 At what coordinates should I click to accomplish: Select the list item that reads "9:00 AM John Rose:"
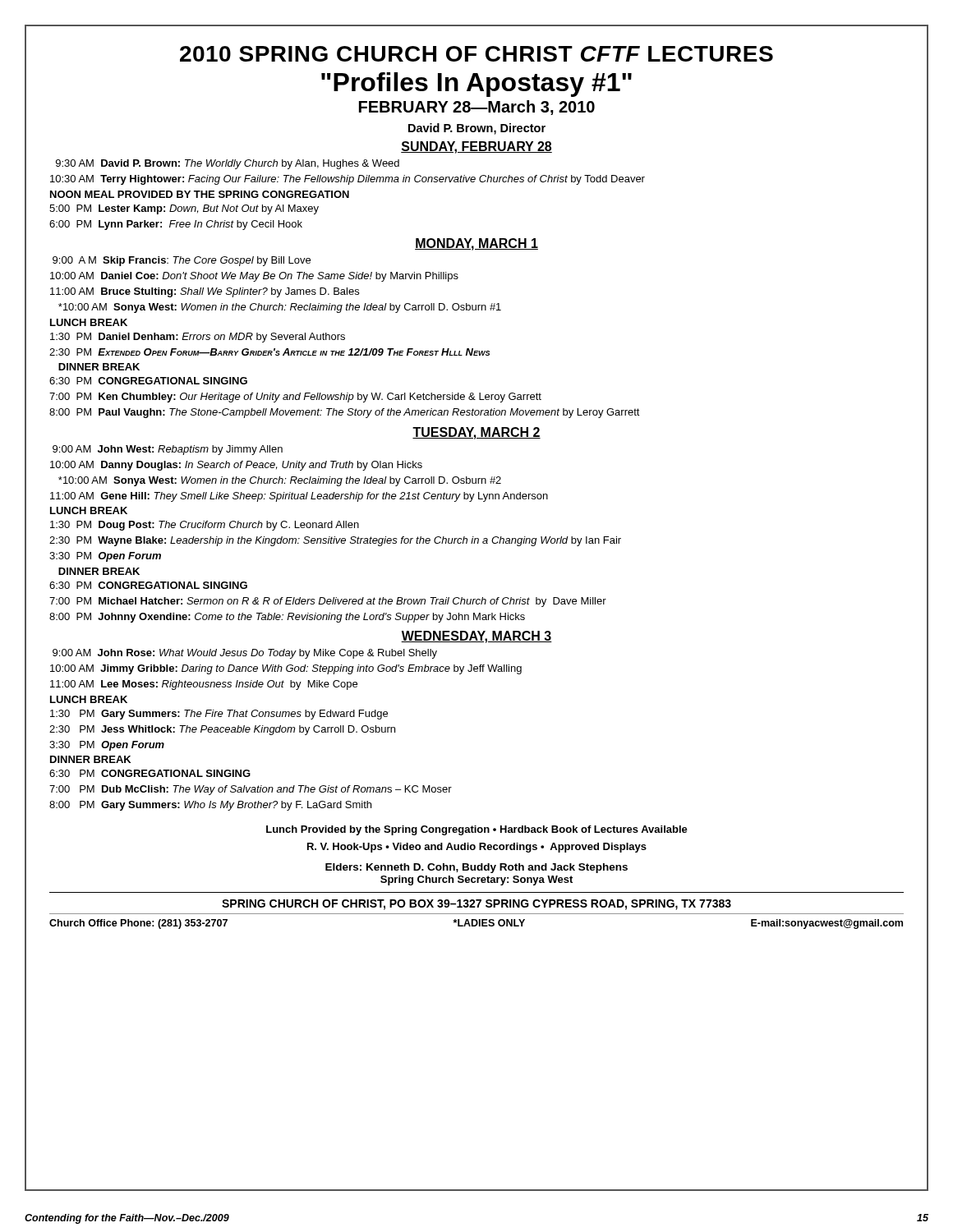point(243,653)
